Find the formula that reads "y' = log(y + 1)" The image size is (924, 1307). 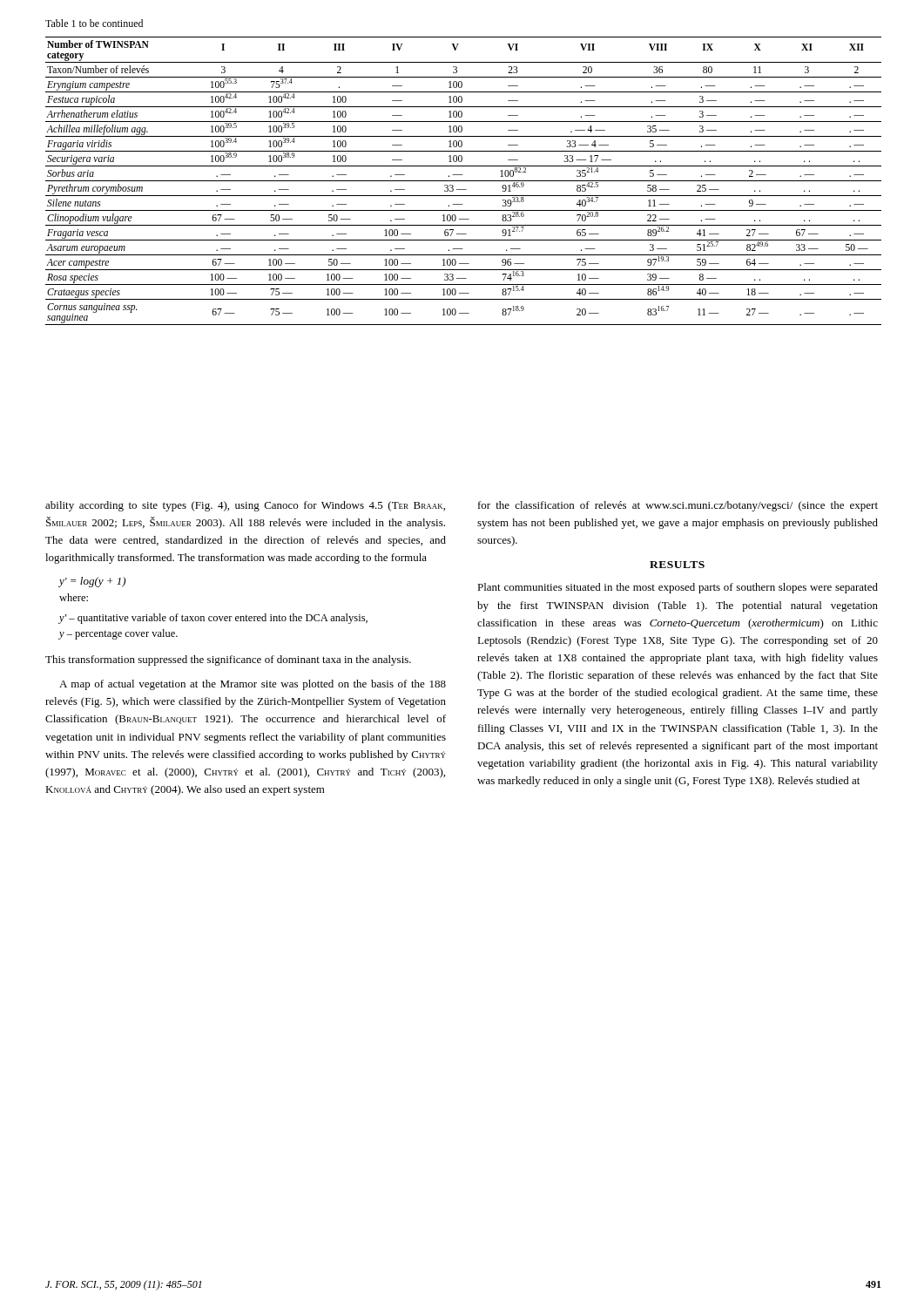pyautogui.click(x=93, y=580)
